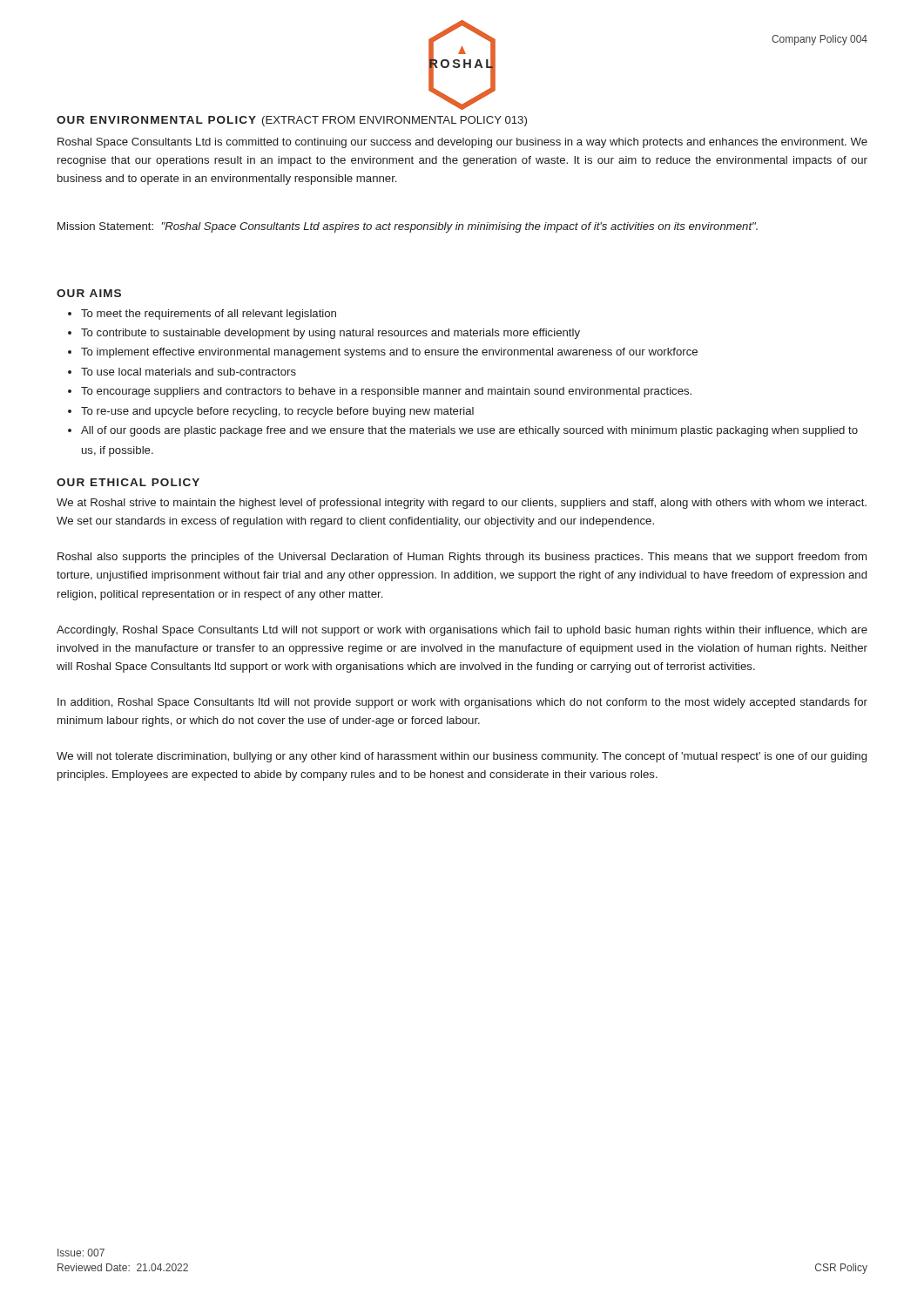Find the text block containing "We at Roshal strive to"
924x1307 pixels.
pyautogui.click(x=462, y=511)
